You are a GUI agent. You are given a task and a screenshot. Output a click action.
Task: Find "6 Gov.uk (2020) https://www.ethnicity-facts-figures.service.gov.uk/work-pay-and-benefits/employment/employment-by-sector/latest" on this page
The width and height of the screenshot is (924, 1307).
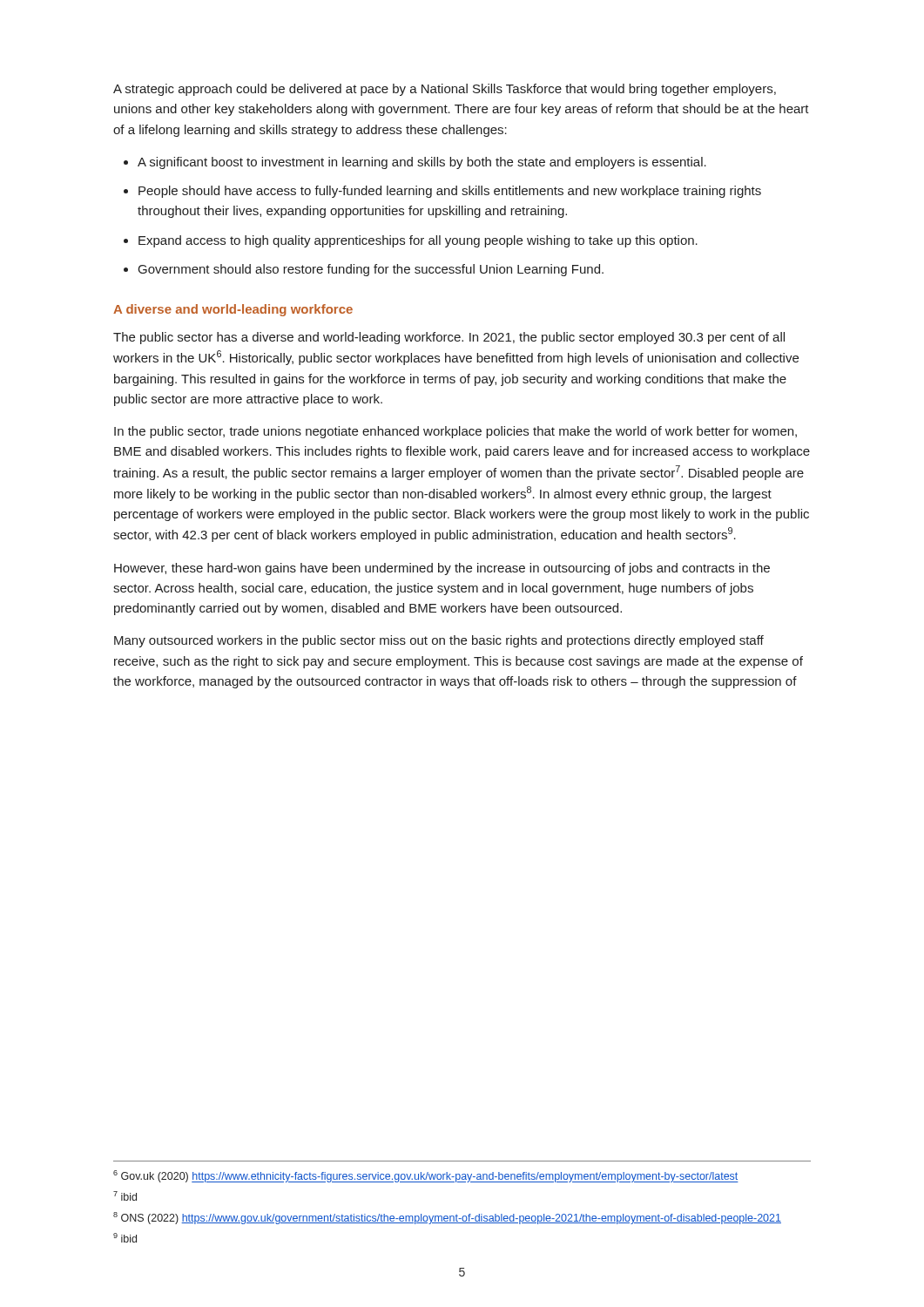pos(426,1176)
